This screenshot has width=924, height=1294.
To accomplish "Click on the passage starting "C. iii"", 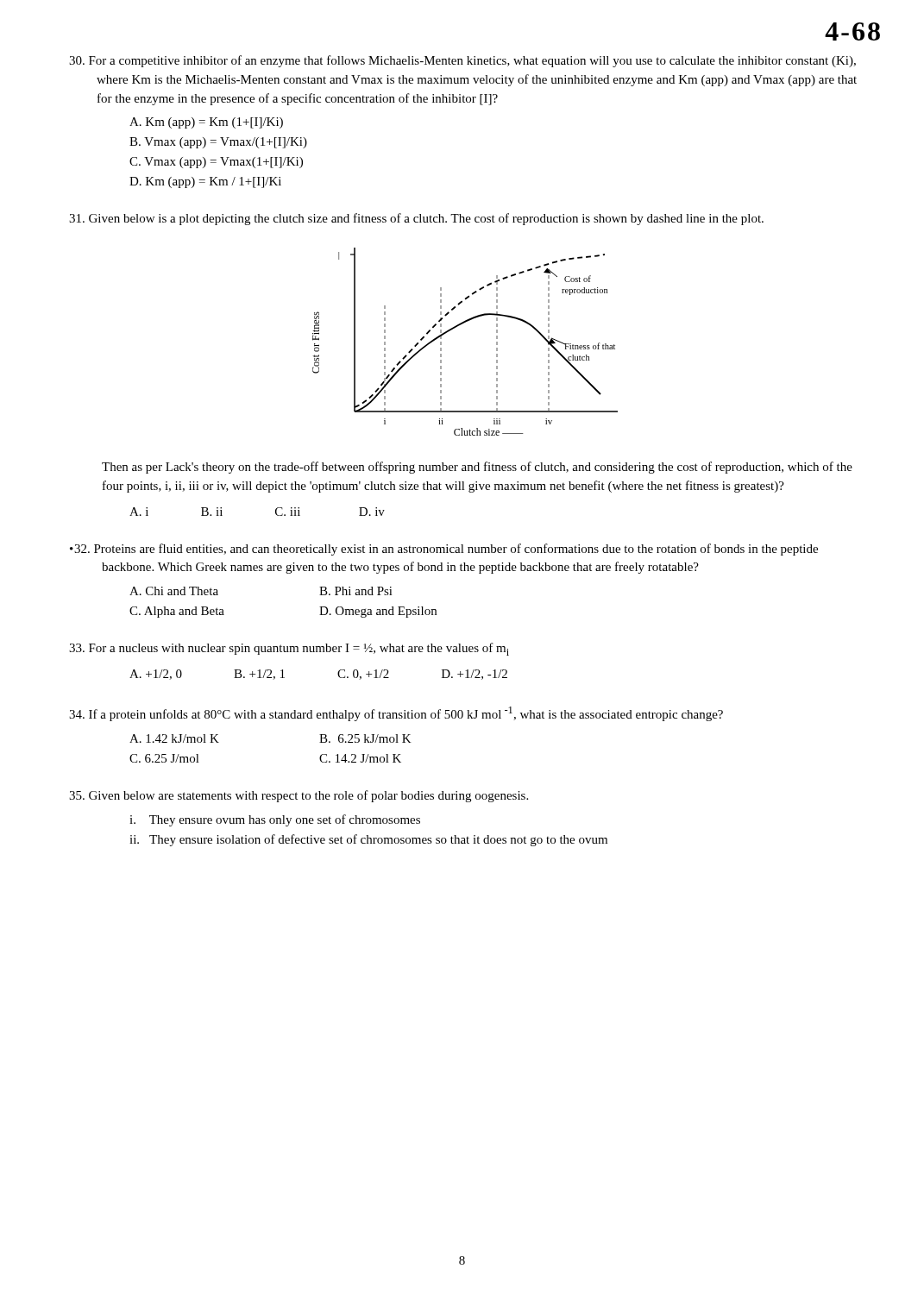I will (x=288, y=511).
